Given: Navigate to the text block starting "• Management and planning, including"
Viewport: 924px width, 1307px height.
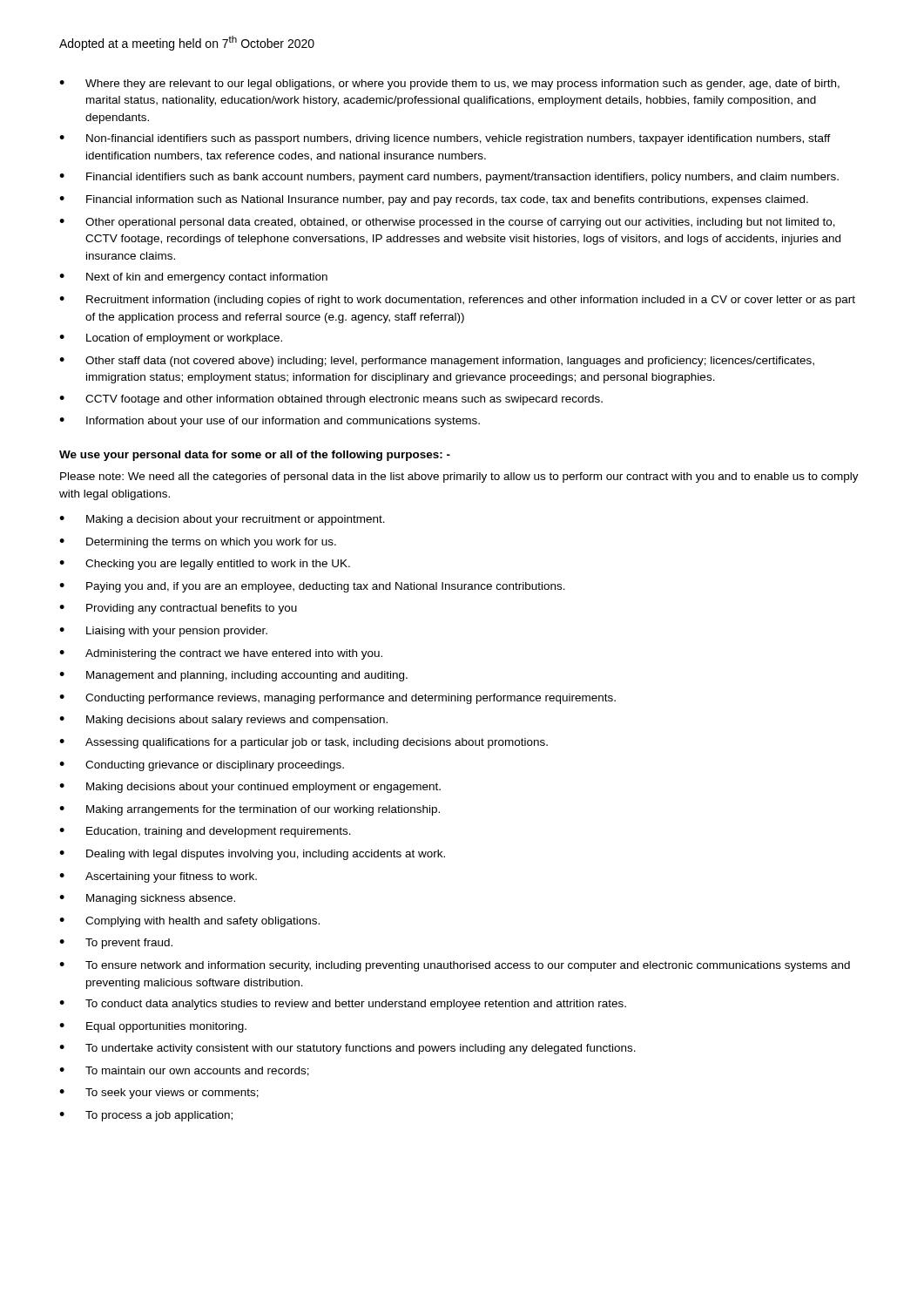Looking at the screenshot, I should [x=233, y=676].
